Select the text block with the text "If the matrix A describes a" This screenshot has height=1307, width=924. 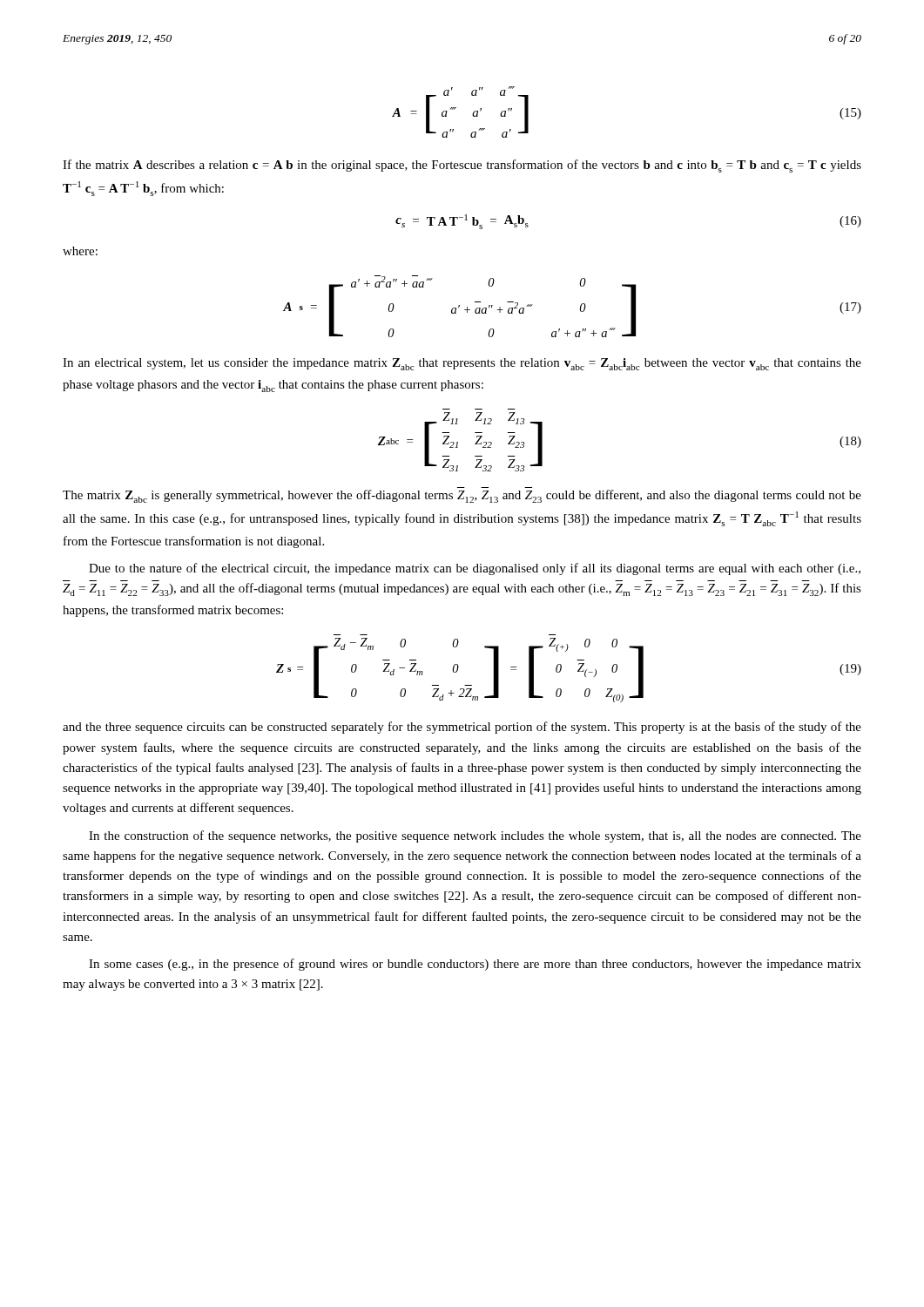point(462,178)
